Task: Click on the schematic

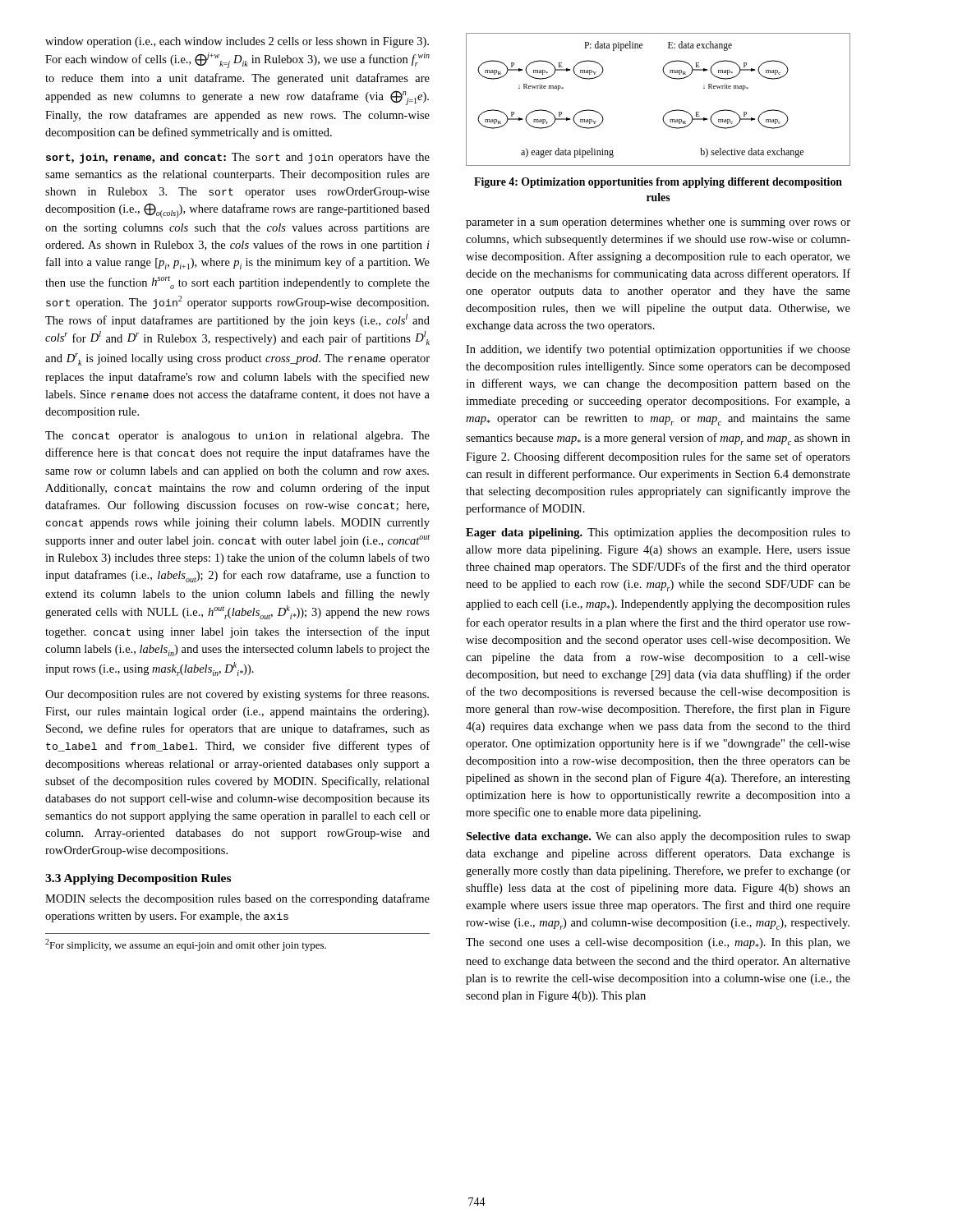Action: point(658,99)
